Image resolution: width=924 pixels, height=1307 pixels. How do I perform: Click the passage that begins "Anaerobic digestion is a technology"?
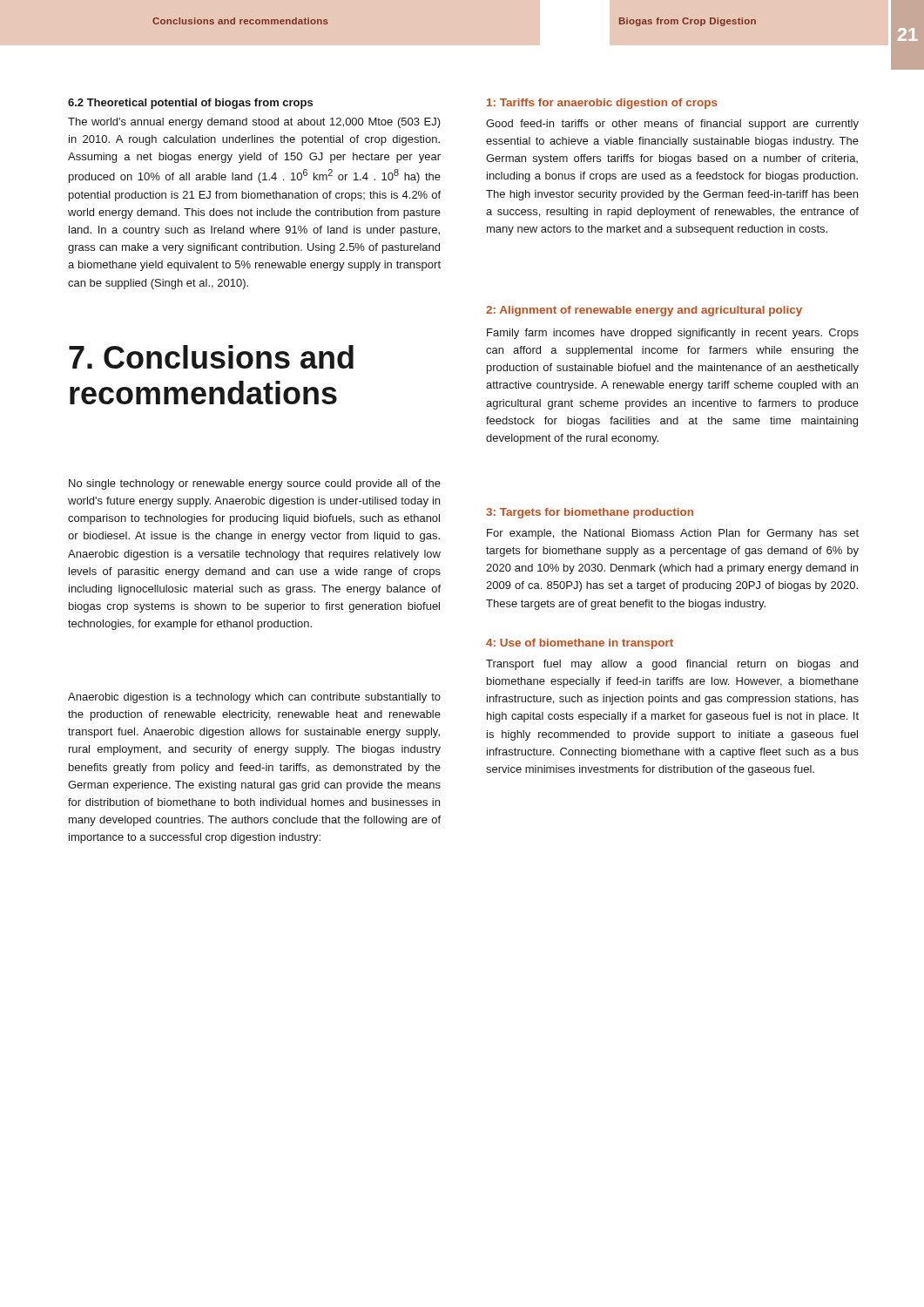pos(254,767)
